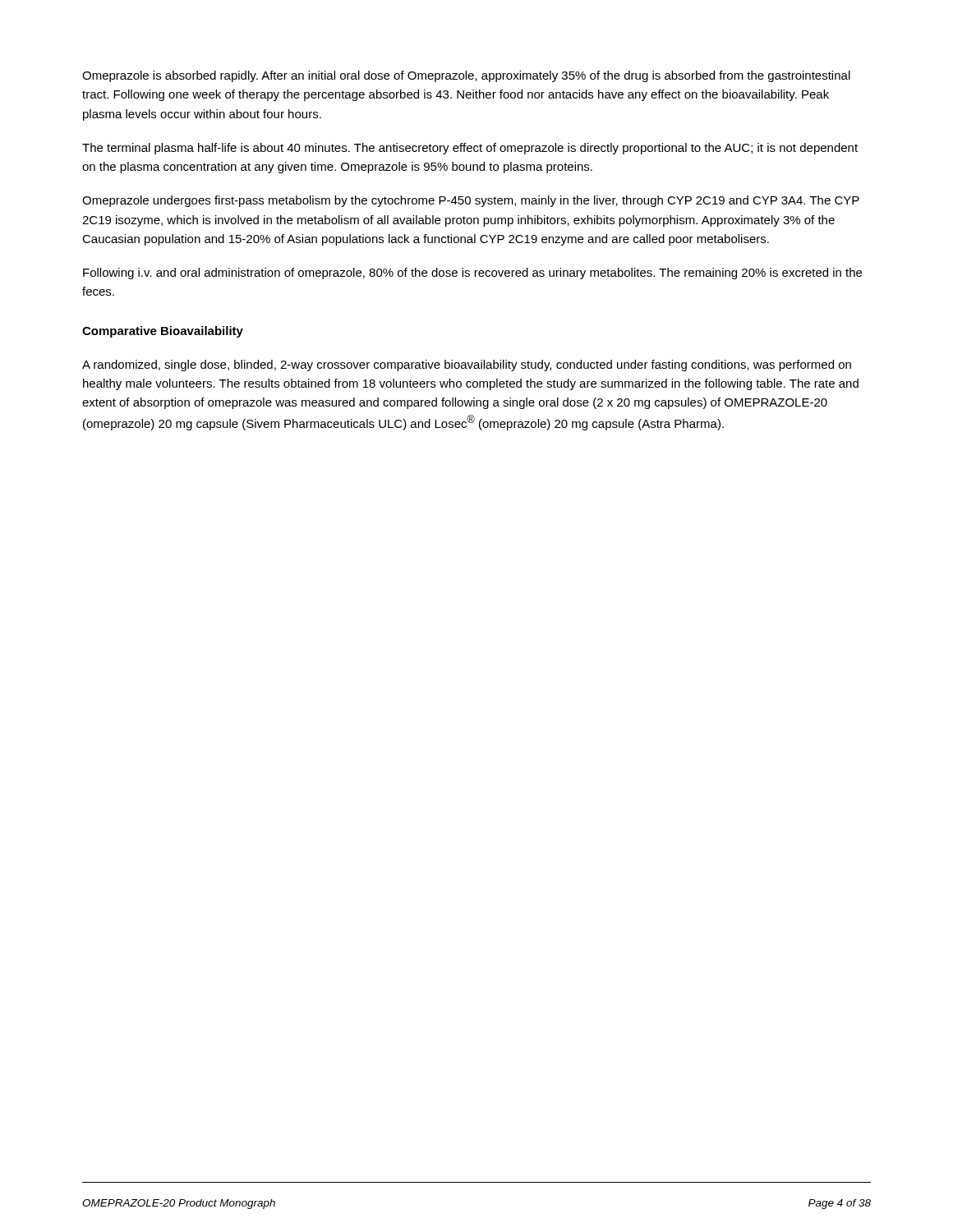
Task: Locate the passage starting "A randomized, single dose, blinded, 2-way crossover"
Action: pos(471,394)
